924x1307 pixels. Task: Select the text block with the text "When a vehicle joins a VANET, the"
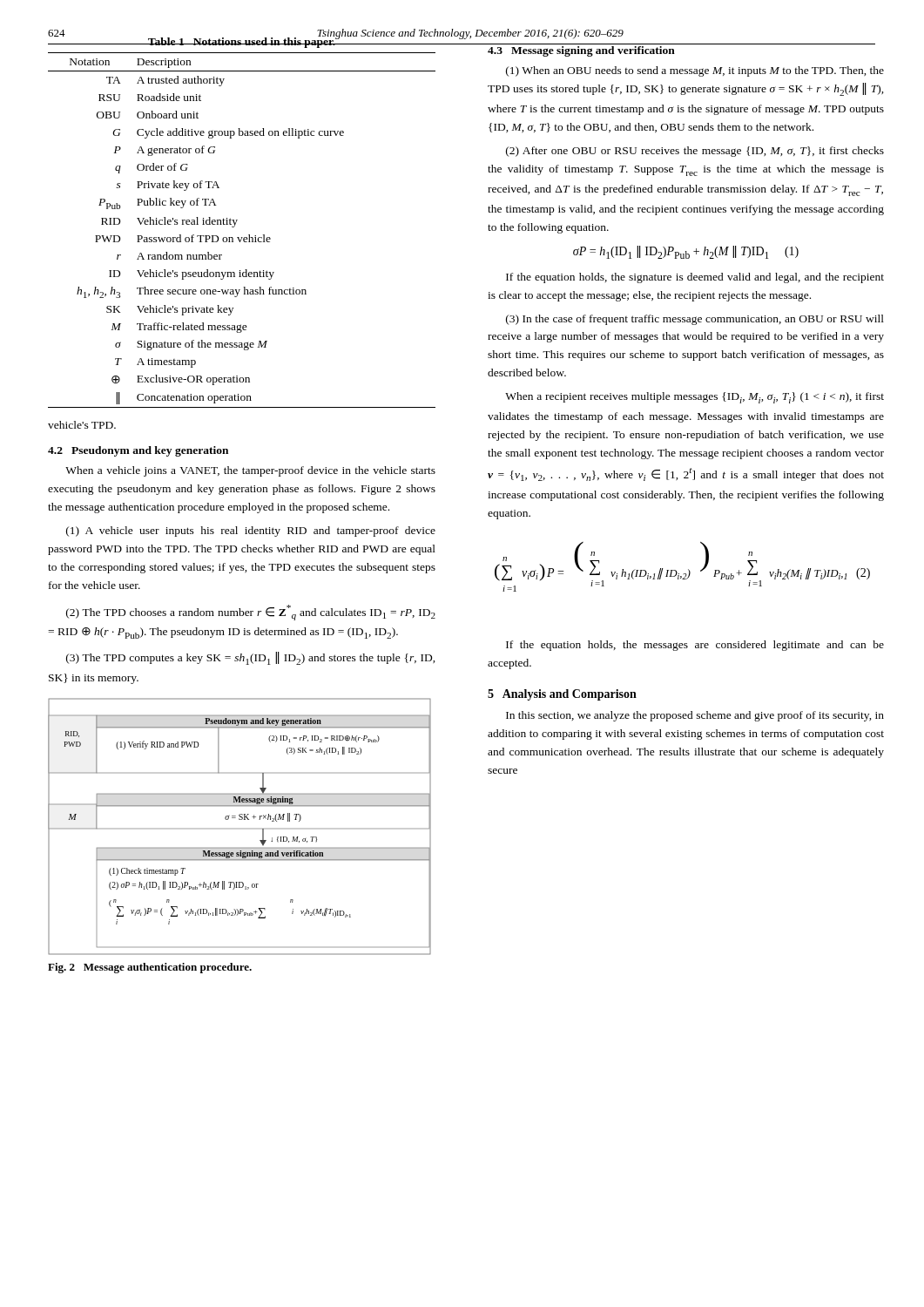242,489
